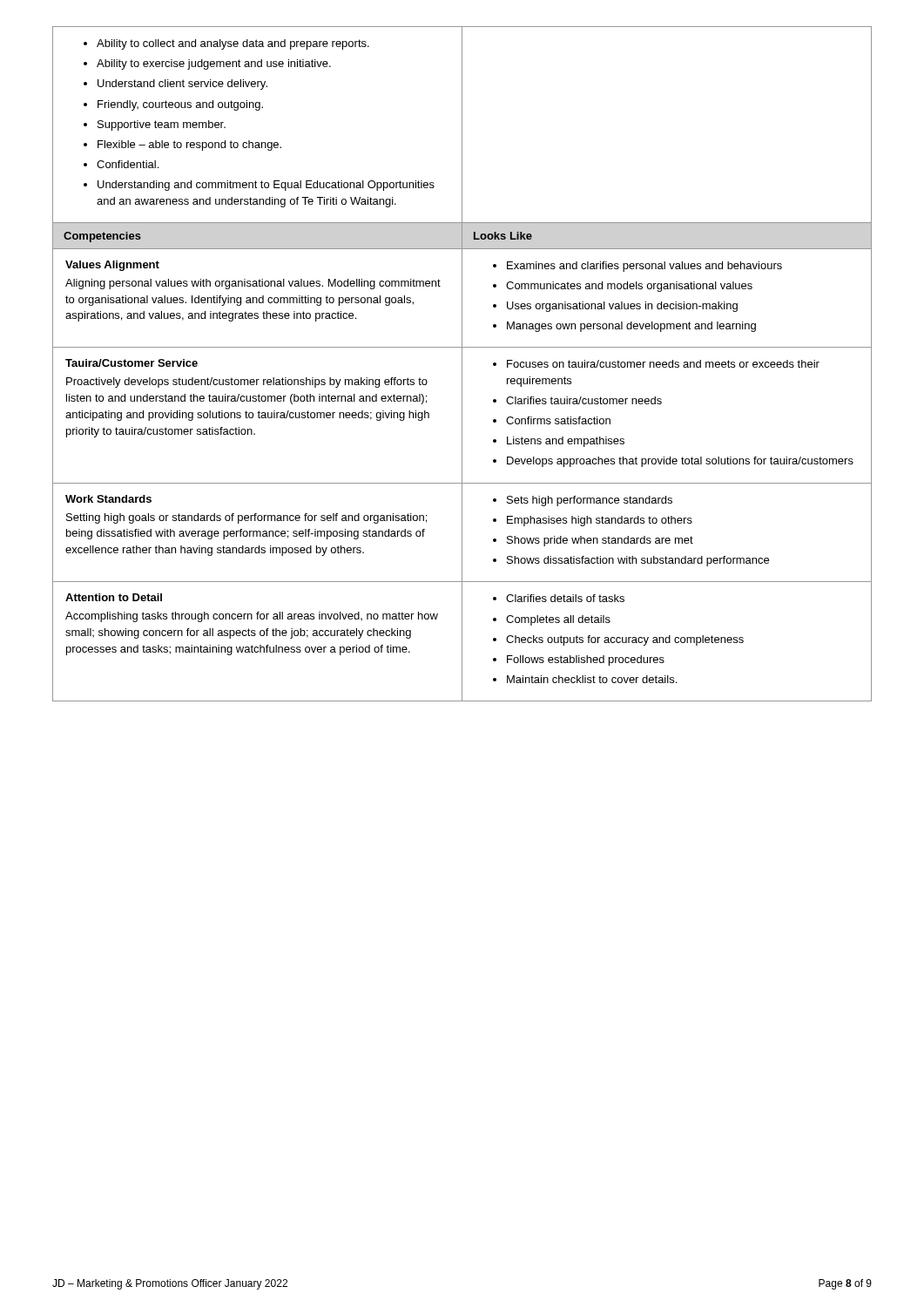Find the block on this page that starts "Accomplishing tasks through concern for all areas involved,"
This screenshot has width=924, height=1307.
coord(252,632)
